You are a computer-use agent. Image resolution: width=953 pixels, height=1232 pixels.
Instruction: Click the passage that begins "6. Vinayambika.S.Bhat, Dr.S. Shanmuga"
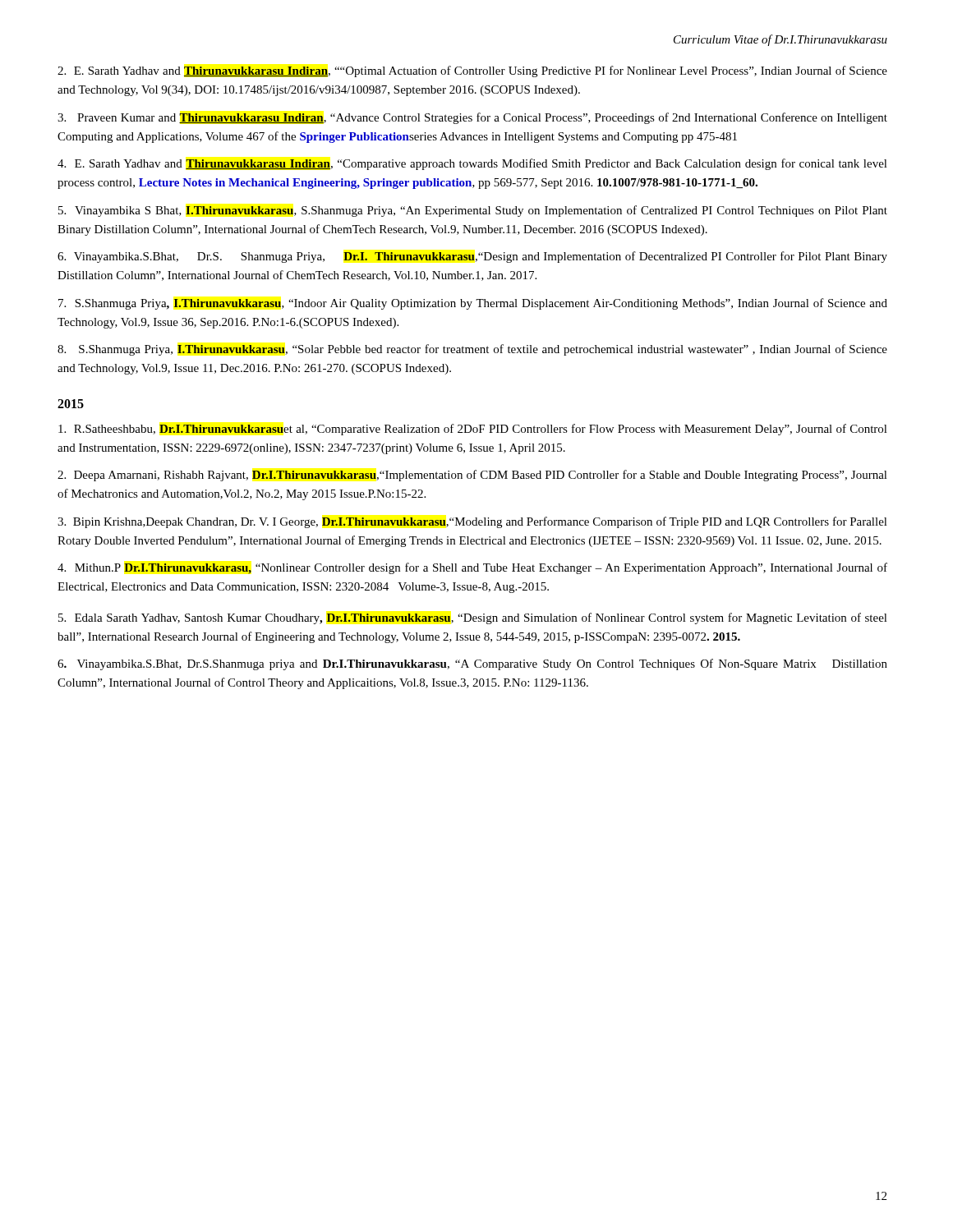click(472, 266)
